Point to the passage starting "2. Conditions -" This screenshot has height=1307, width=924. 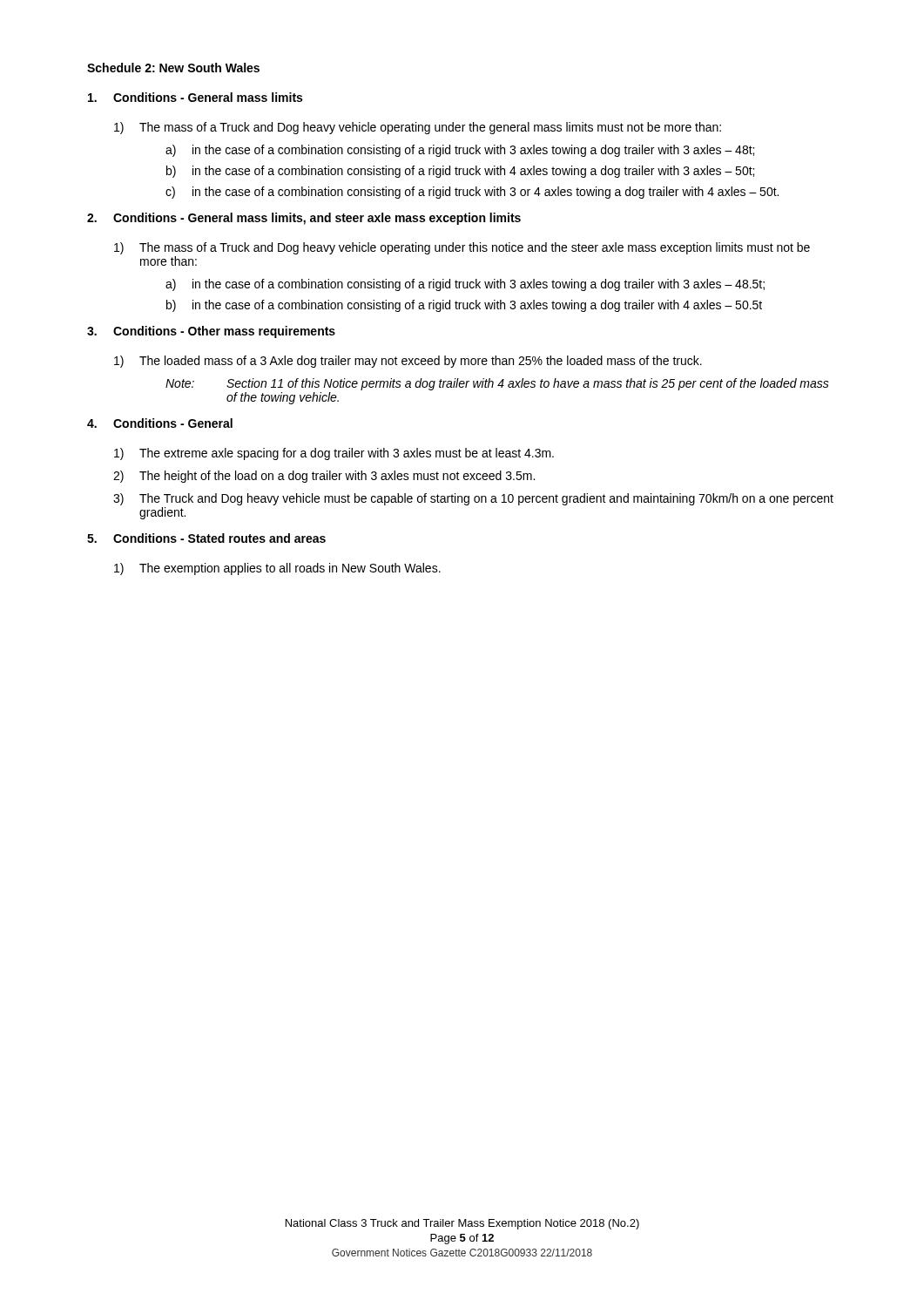pos(462,218)
